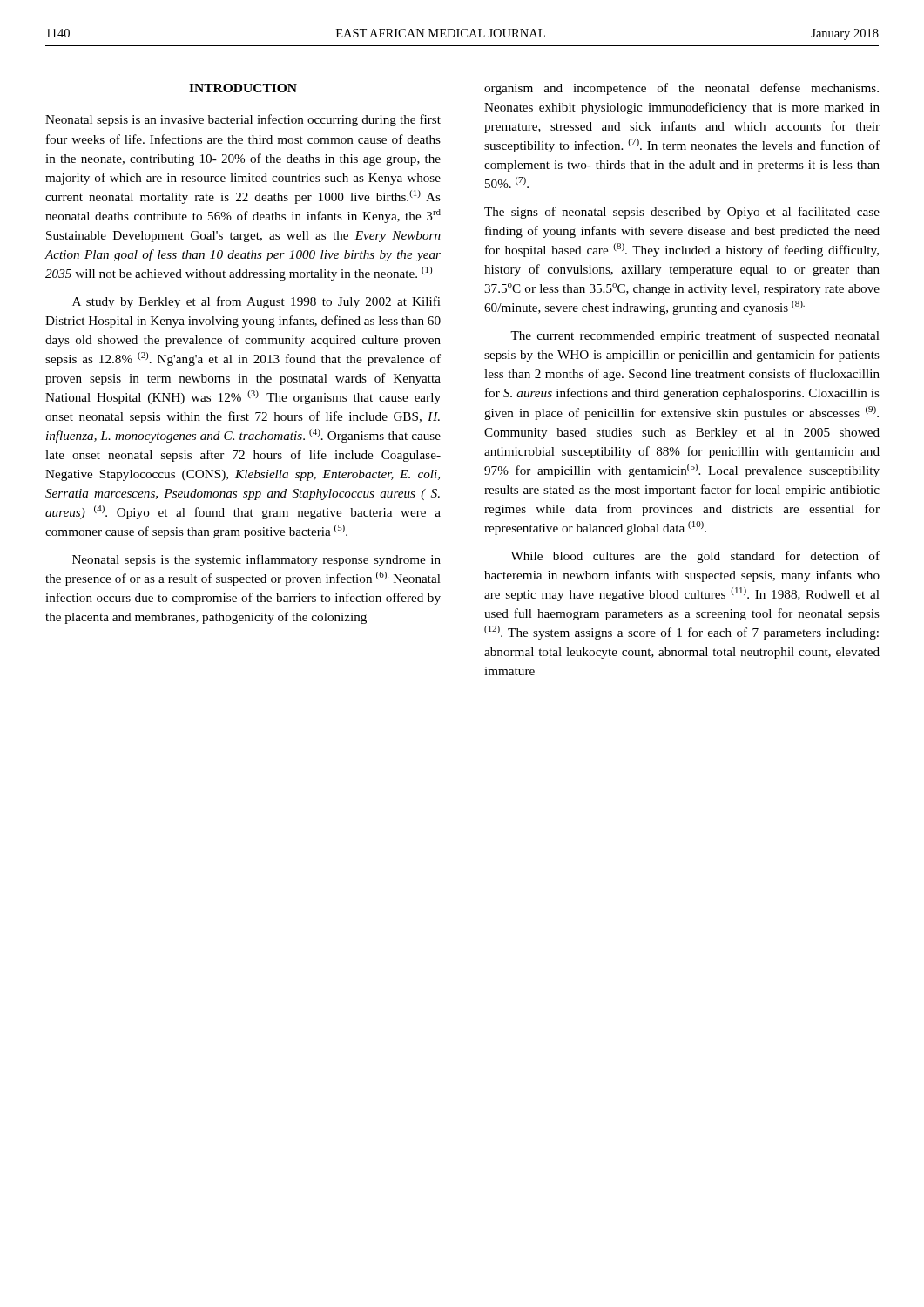Locate the block starting "While blood cultures are the gold standard for"

click(x=682, y=613)
